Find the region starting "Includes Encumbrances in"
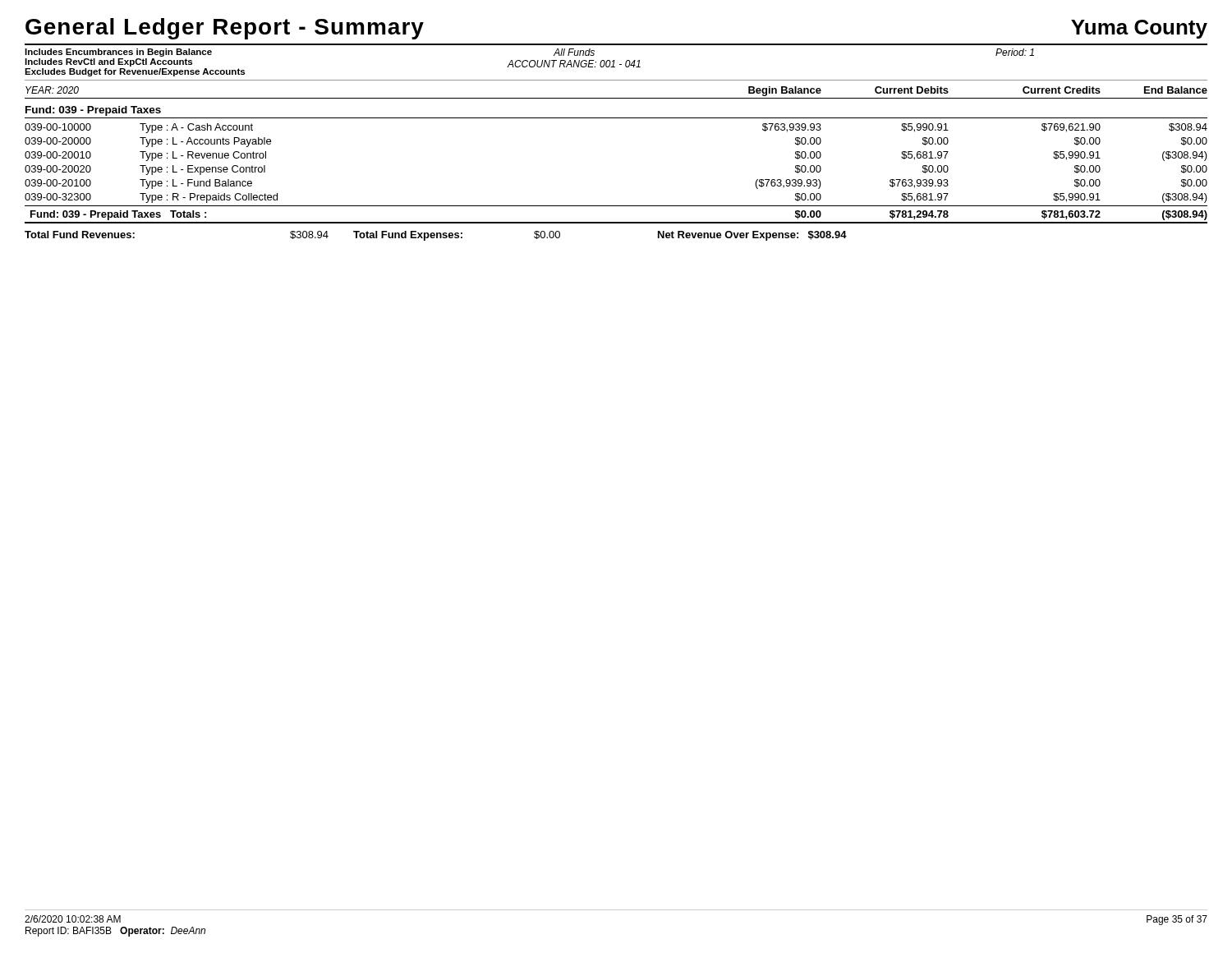 click(135, 62)
